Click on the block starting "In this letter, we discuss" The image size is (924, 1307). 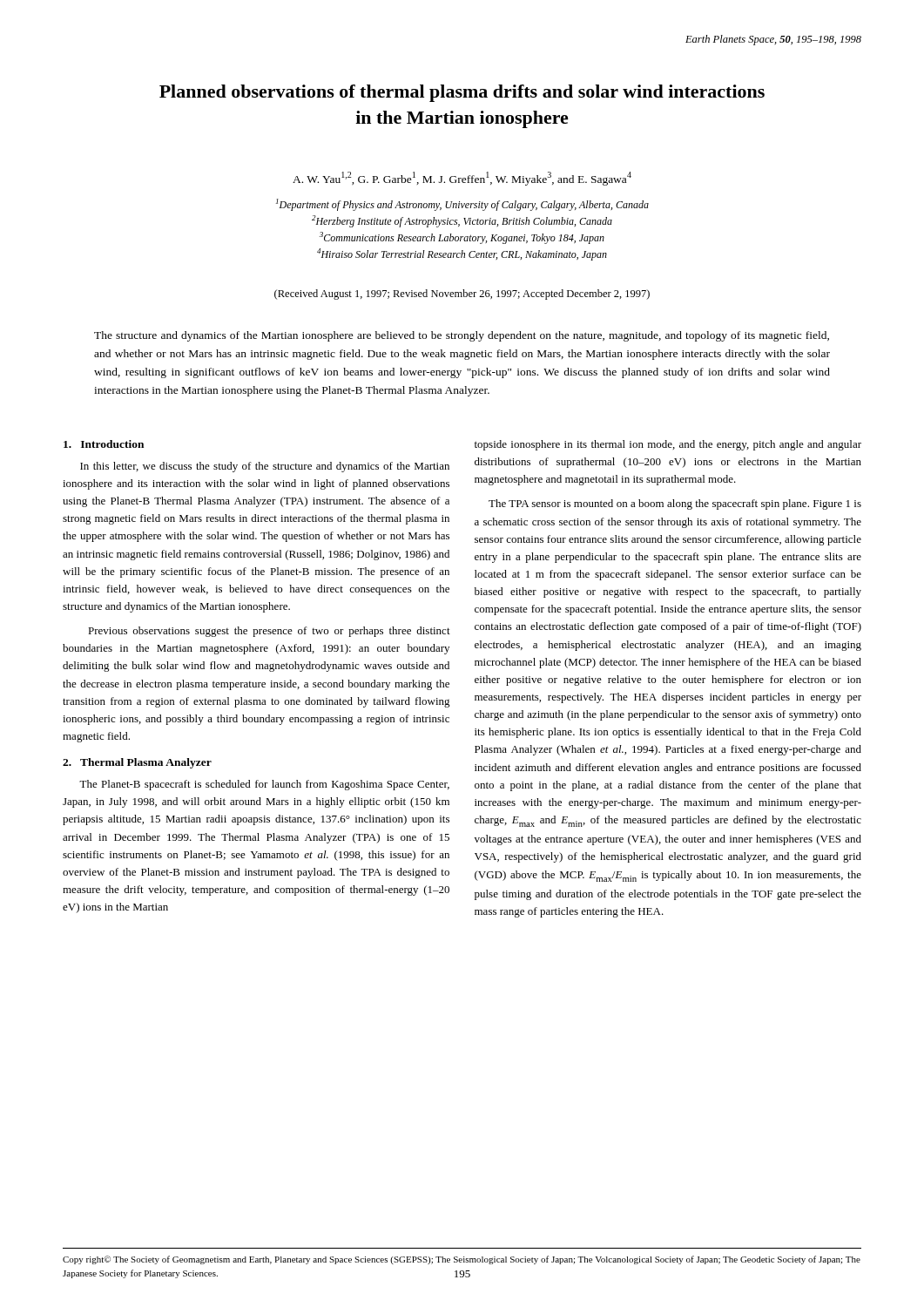point(256,536)
